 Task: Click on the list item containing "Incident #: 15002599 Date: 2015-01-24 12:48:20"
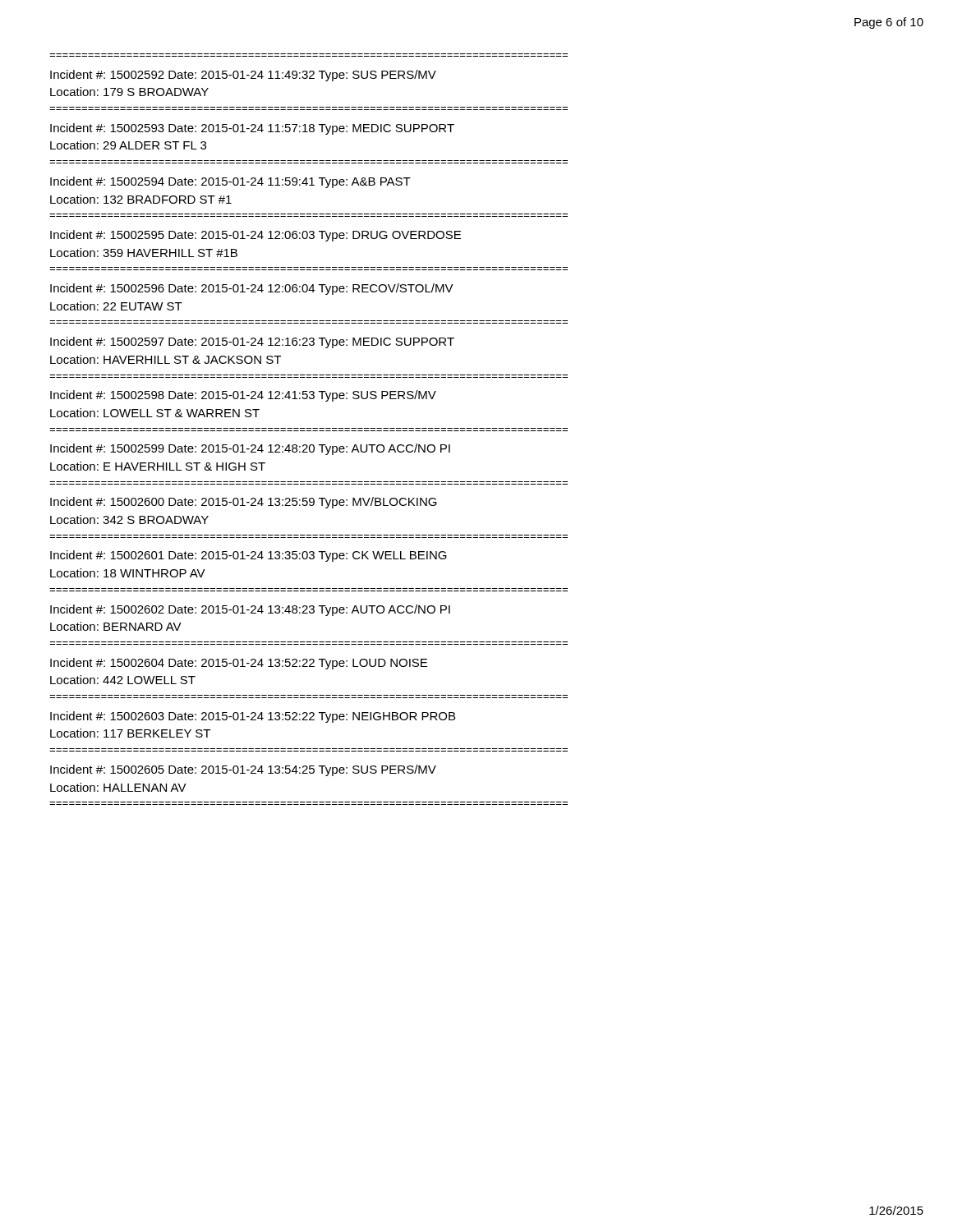tap(250, 457)
